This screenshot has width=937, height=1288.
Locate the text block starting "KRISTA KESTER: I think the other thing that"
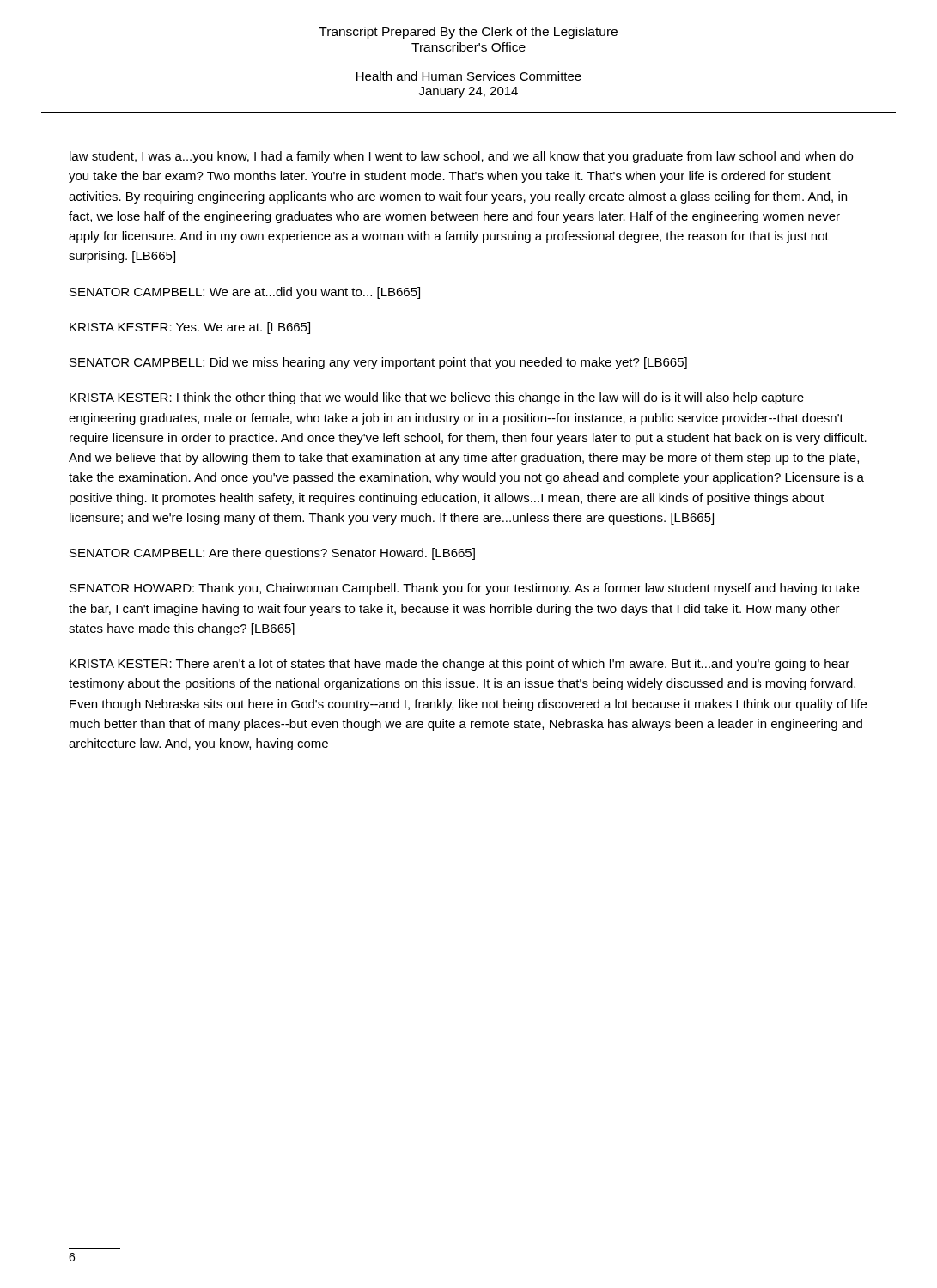click(x=468, y=457)
